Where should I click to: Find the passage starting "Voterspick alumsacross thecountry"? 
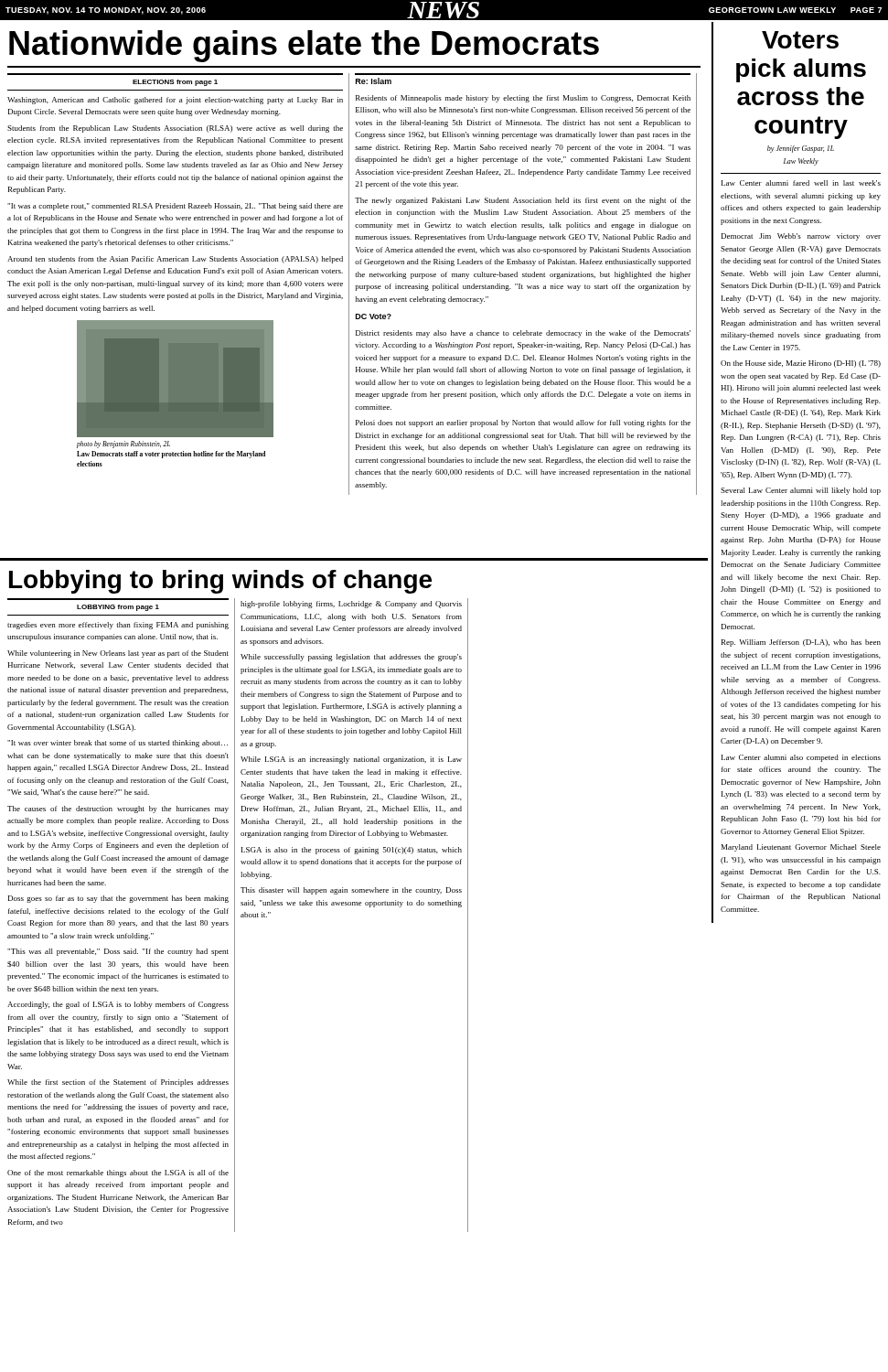point(801,82)
